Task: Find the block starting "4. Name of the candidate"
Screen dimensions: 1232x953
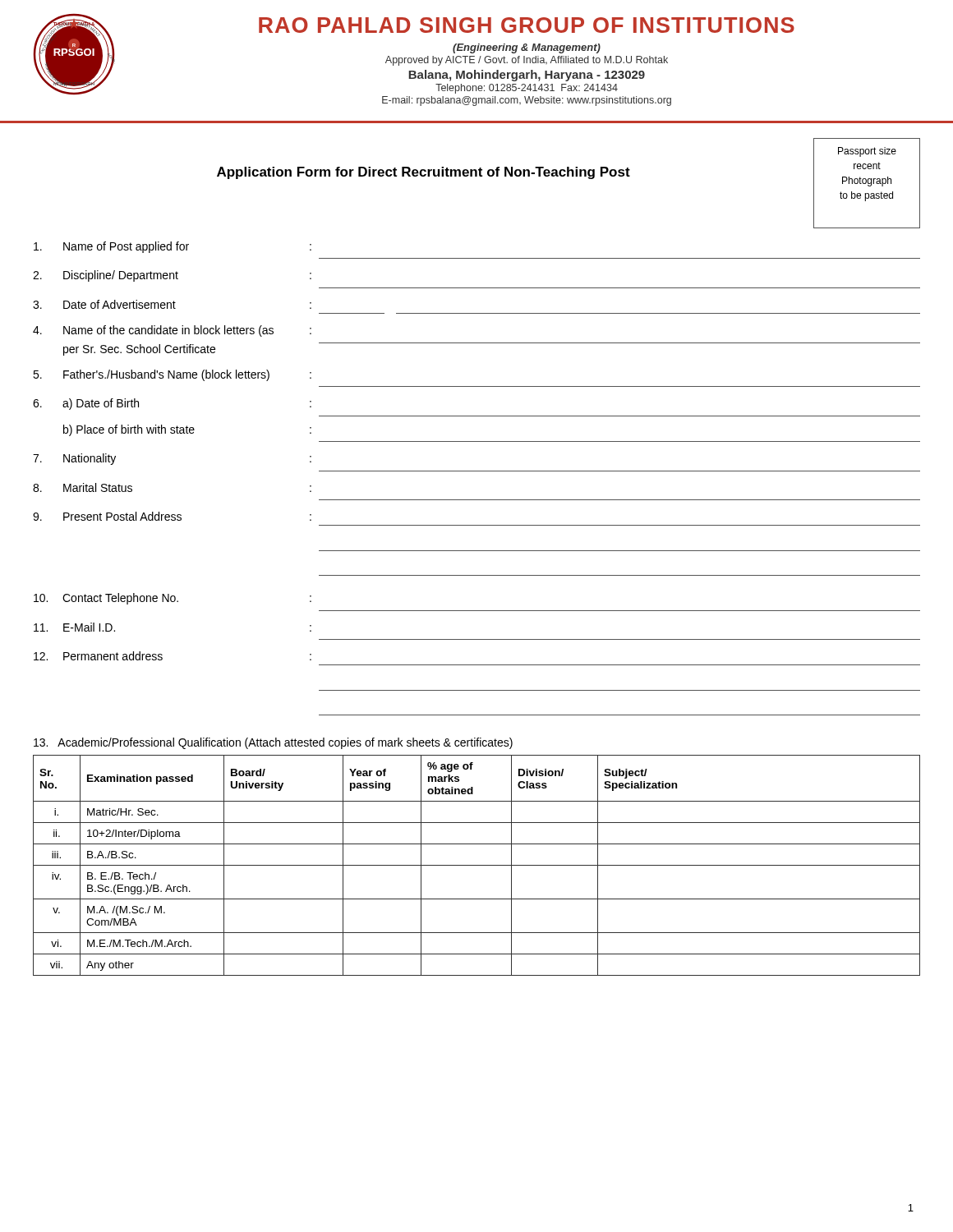Action: [476, 339]
